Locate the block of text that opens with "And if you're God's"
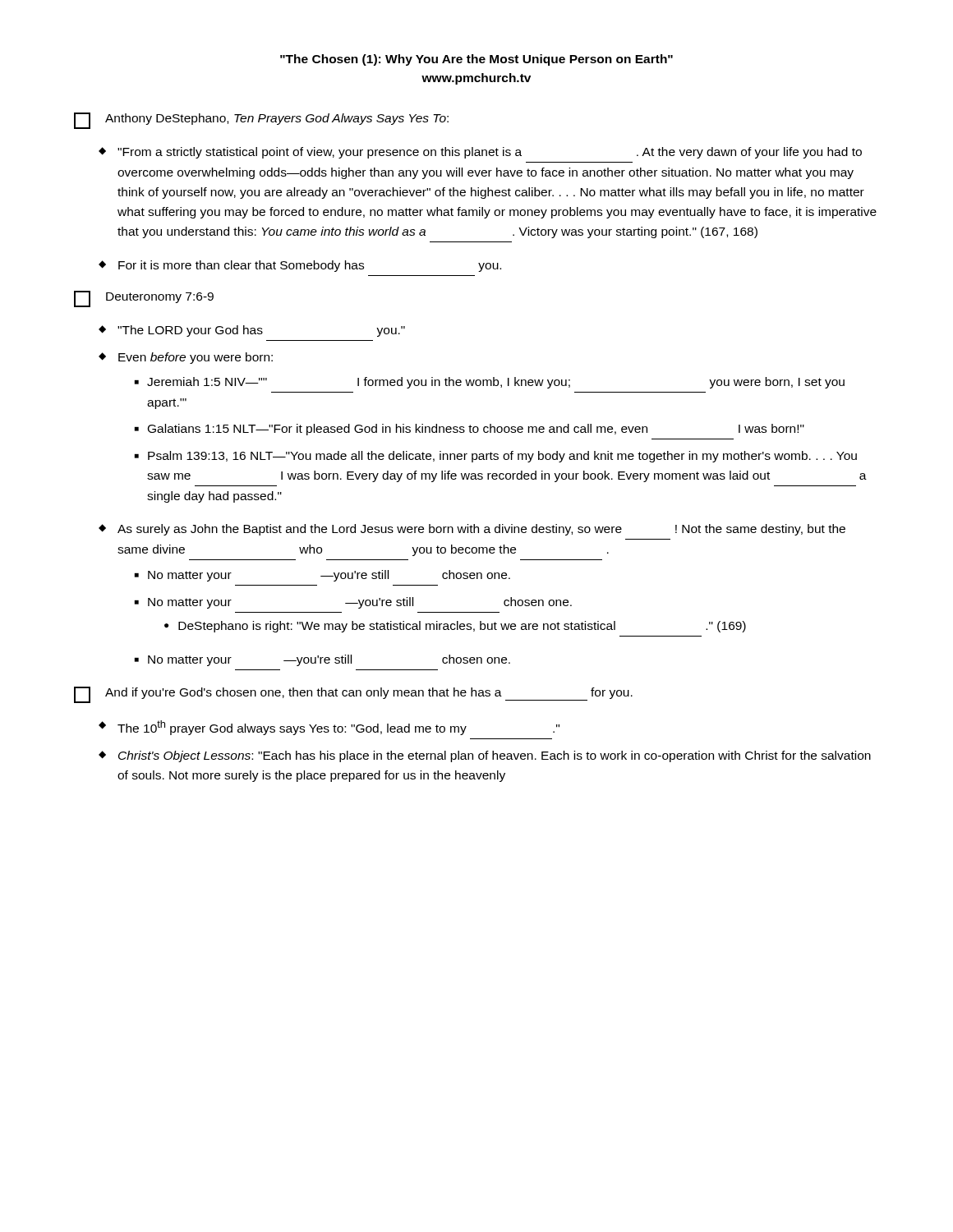This screenshot has width=953, height=1232. tap(476, 694)
